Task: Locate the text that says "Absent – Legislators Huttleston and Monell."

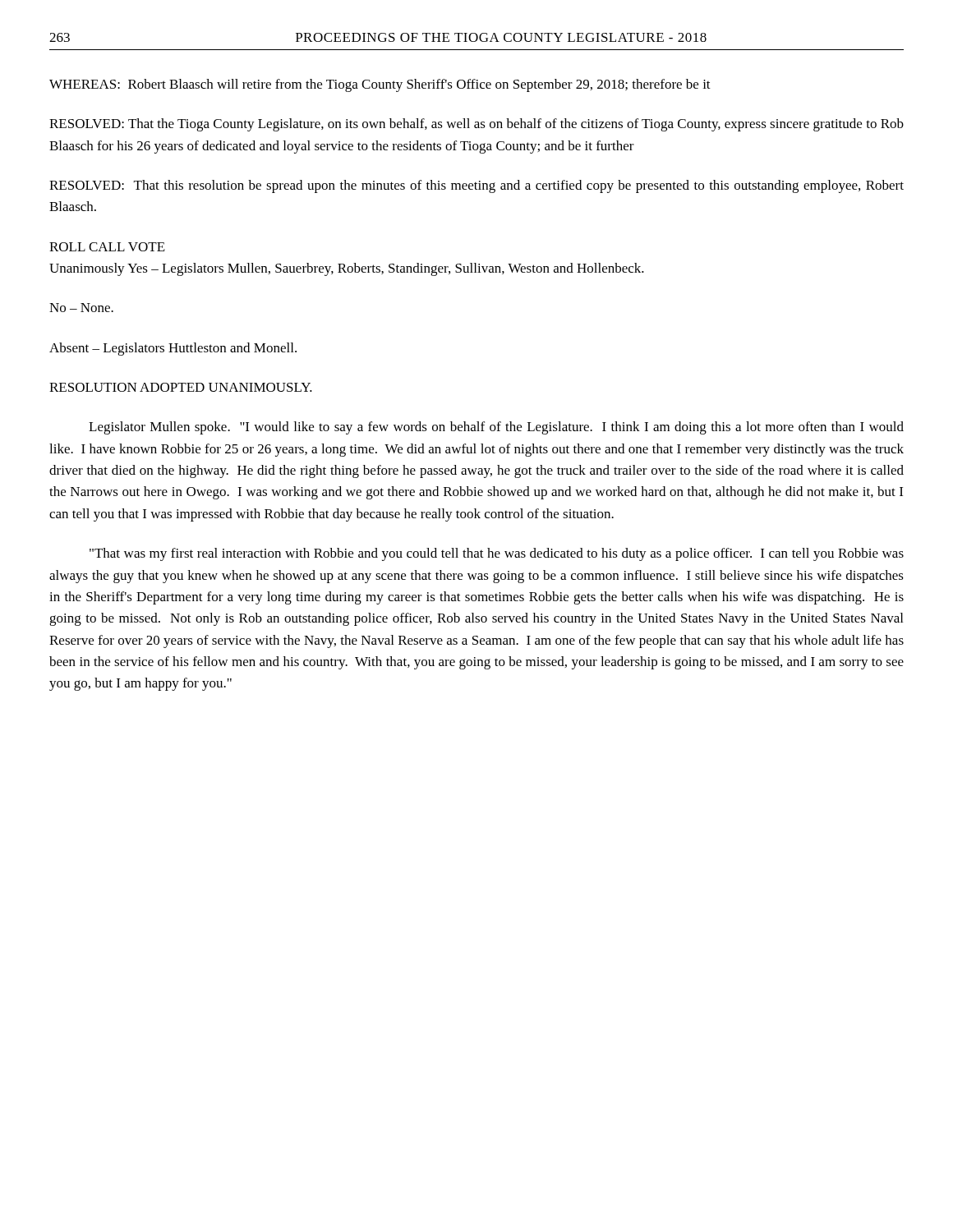Action: [x=173, y=348]
